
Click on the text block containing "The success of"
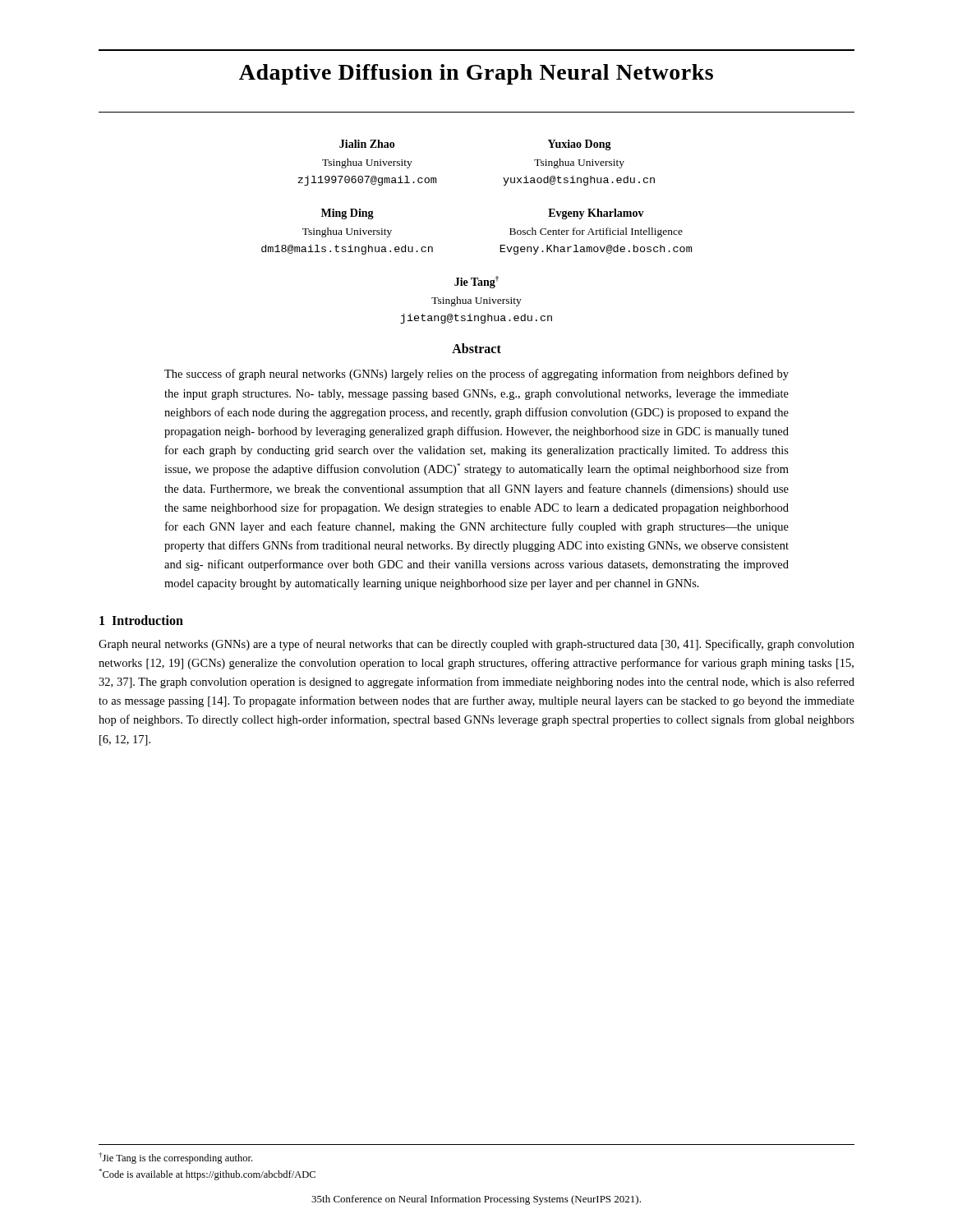tap(476, 479)
